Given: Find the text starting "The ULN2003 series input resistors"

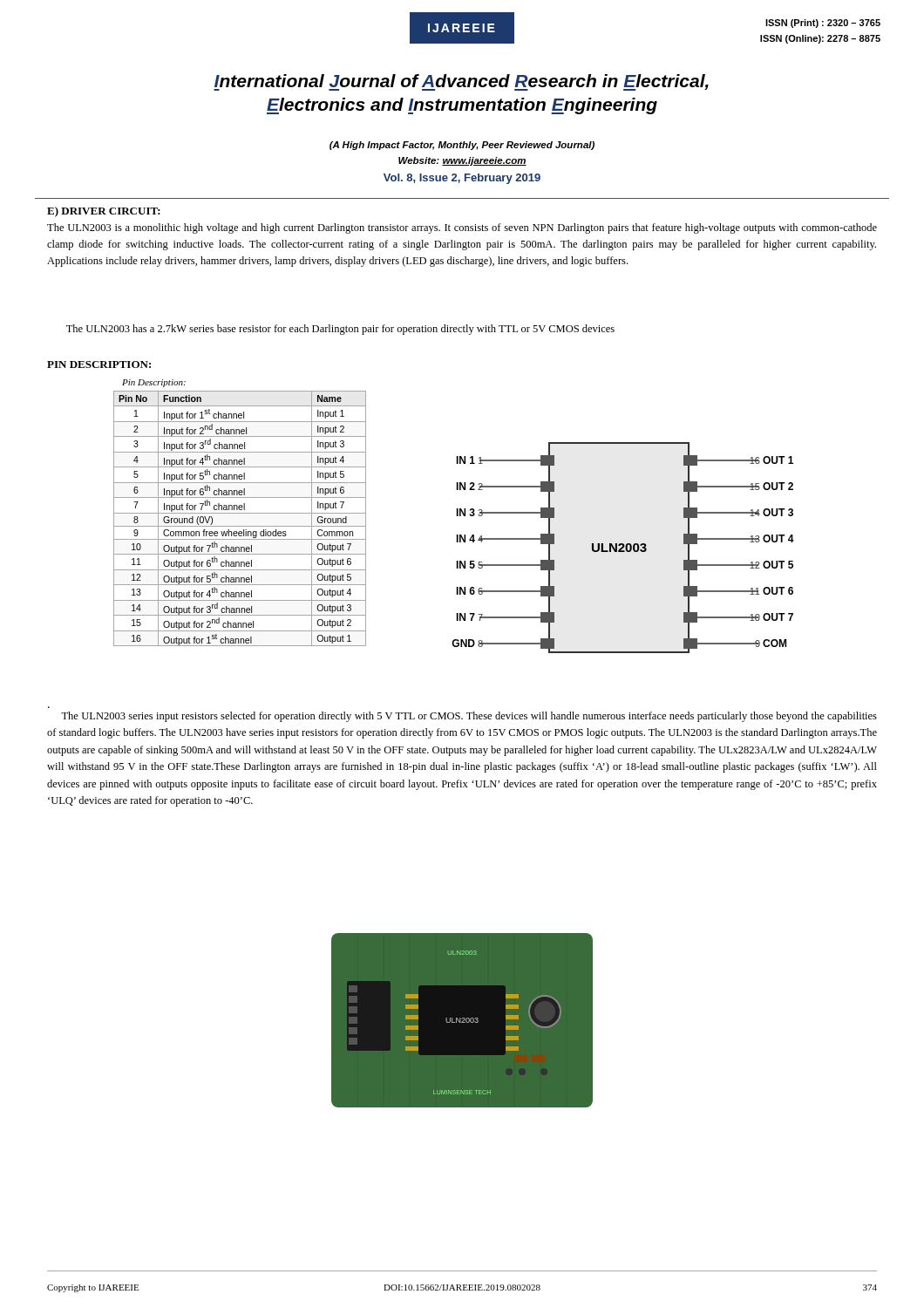Looking at the screenshot, I should (462, 758).
